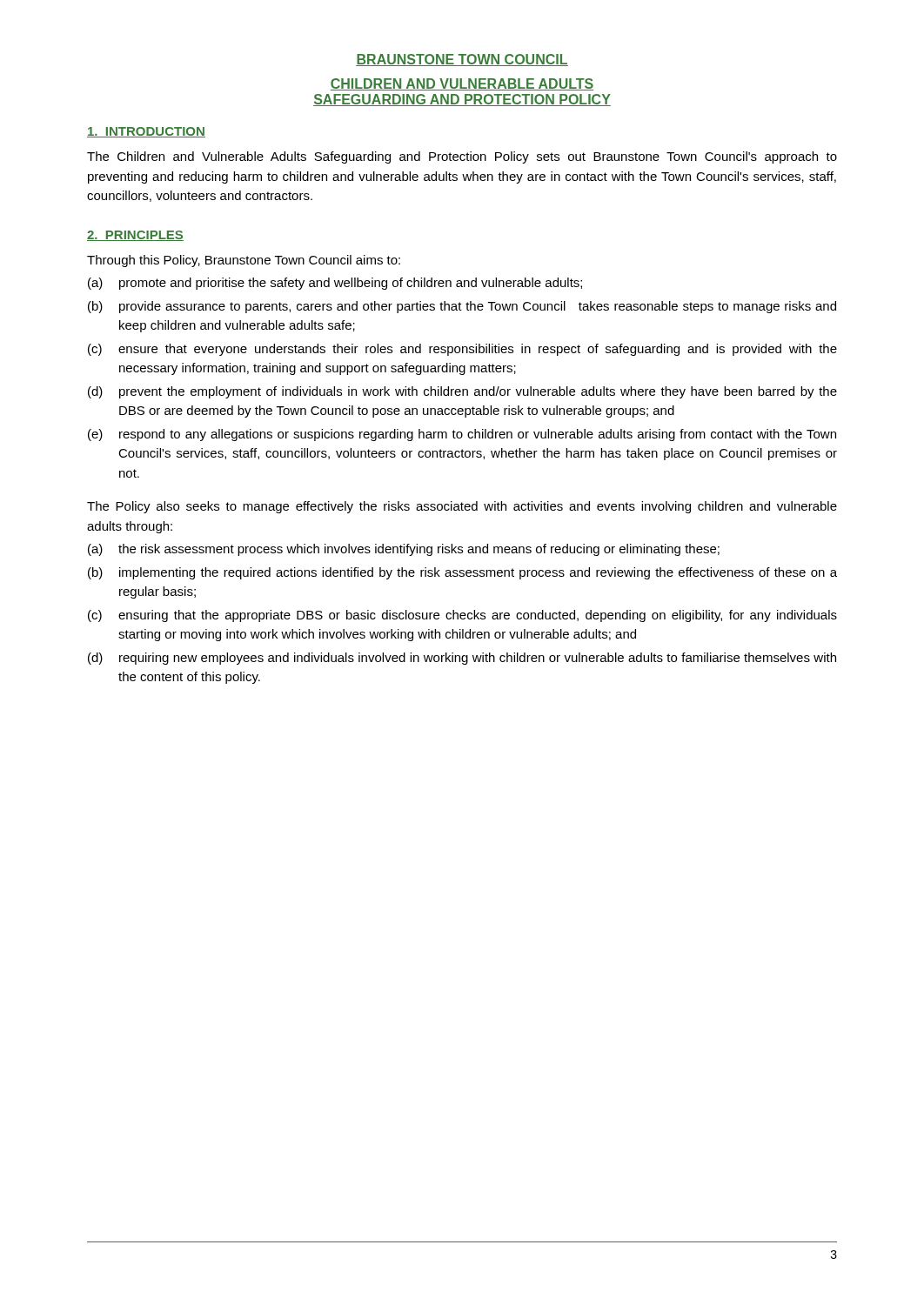The height and width of the screenshot is (1305, 924).
Task: Select the list item that reads "(c) ensuring that the appropriate DBS or"
Action: click(x=462, y=625)
